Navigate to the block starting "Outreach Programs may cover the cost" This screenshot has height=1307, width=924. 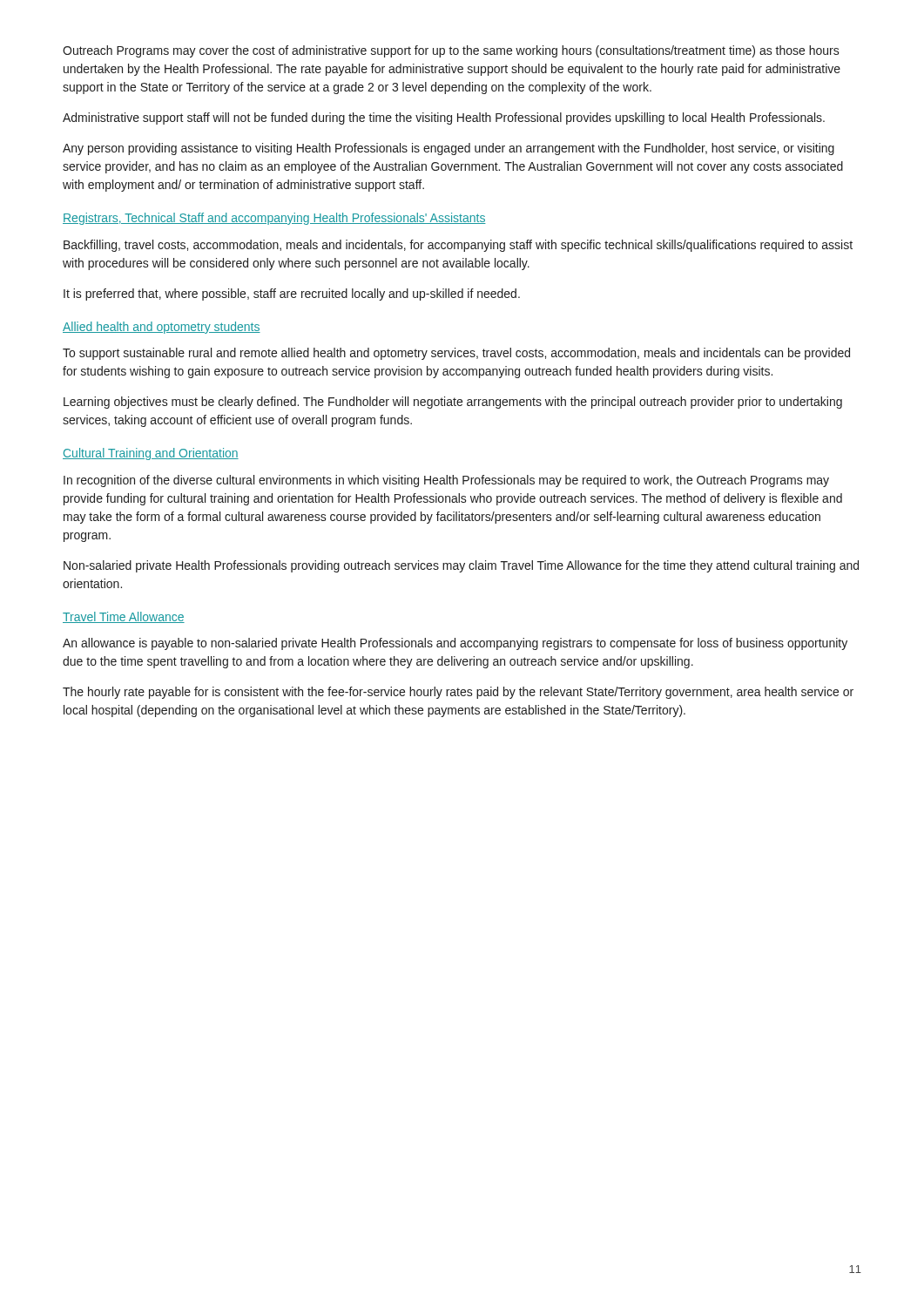(462, 69)
